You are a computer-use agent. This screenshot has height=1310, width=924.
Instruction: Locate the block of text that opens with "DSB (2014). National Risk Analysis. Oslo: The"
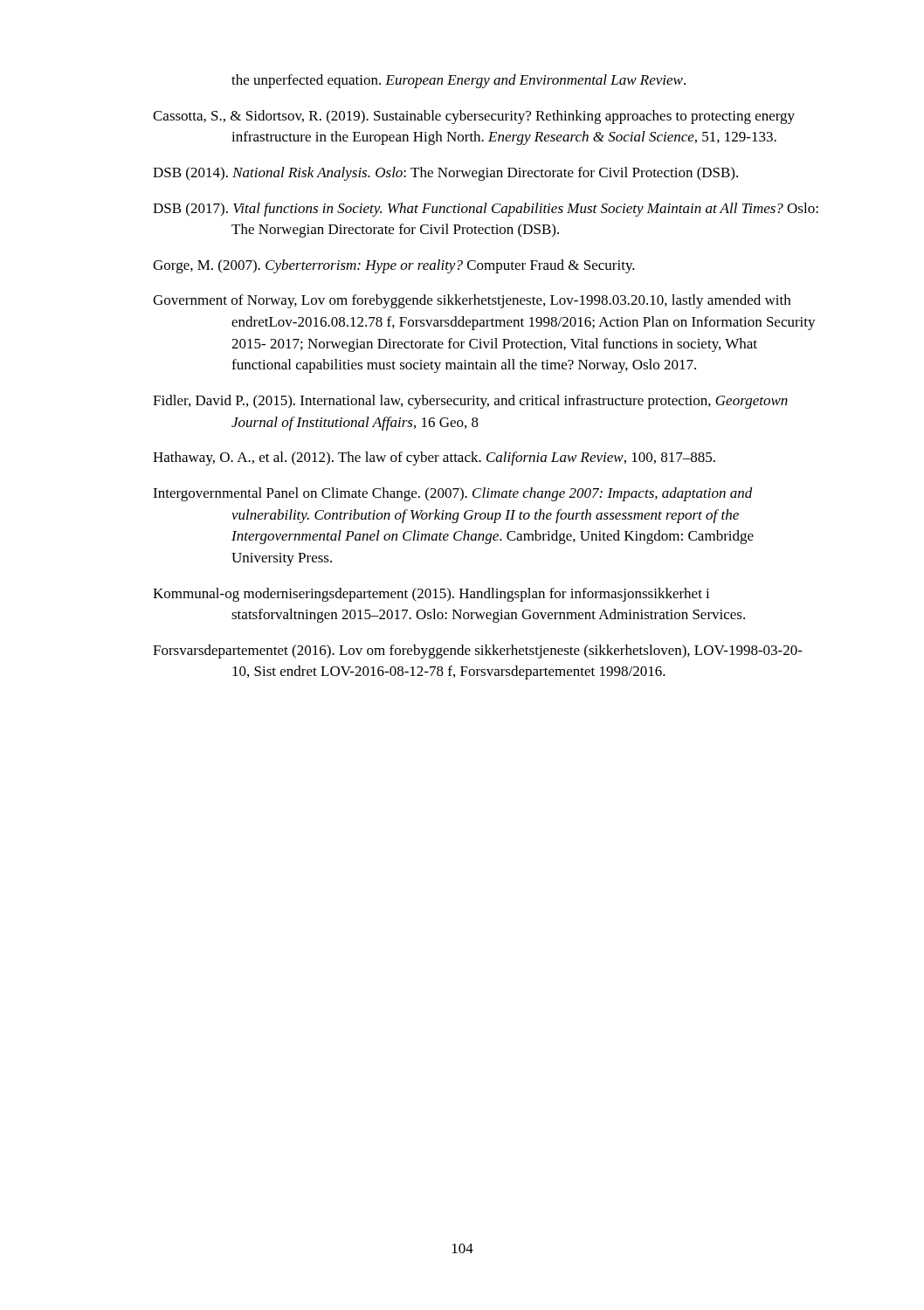point(446,172)
